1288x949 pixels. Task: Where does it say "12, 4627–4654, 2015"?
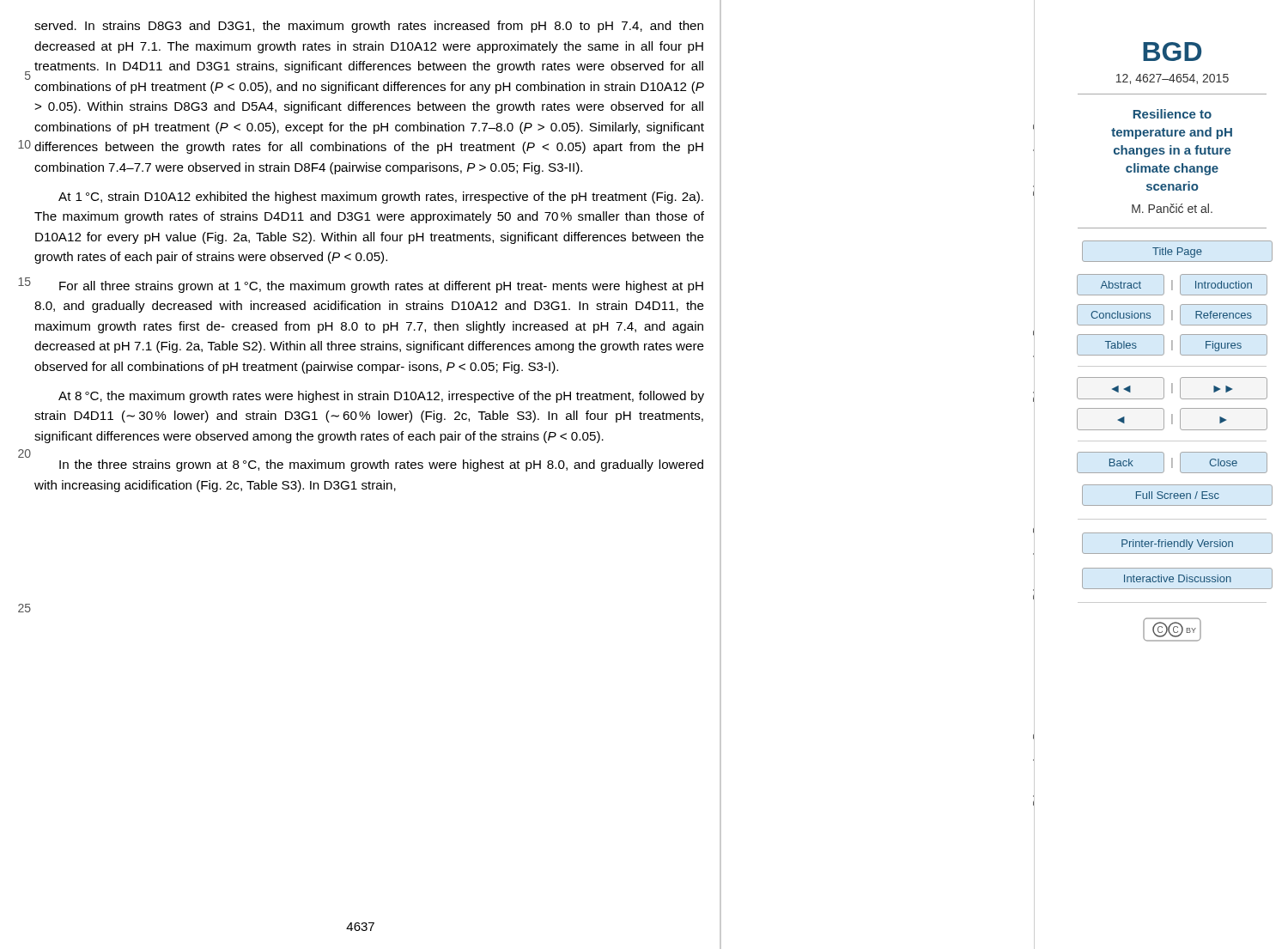(x=1172, y=78)
